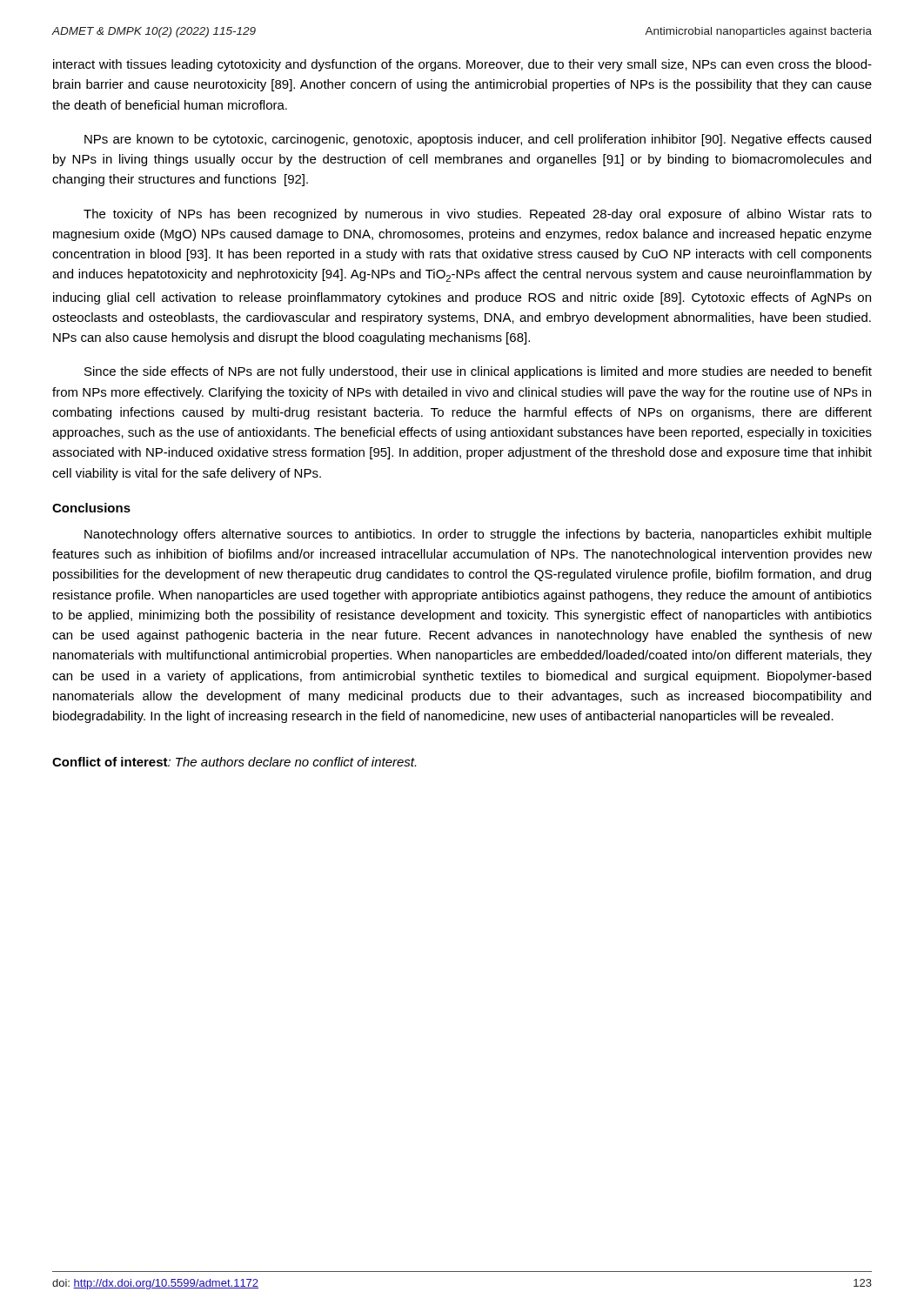Point to the block beginning "Since the side effects of NPs are not"
924x1305 pixels.
462,422
